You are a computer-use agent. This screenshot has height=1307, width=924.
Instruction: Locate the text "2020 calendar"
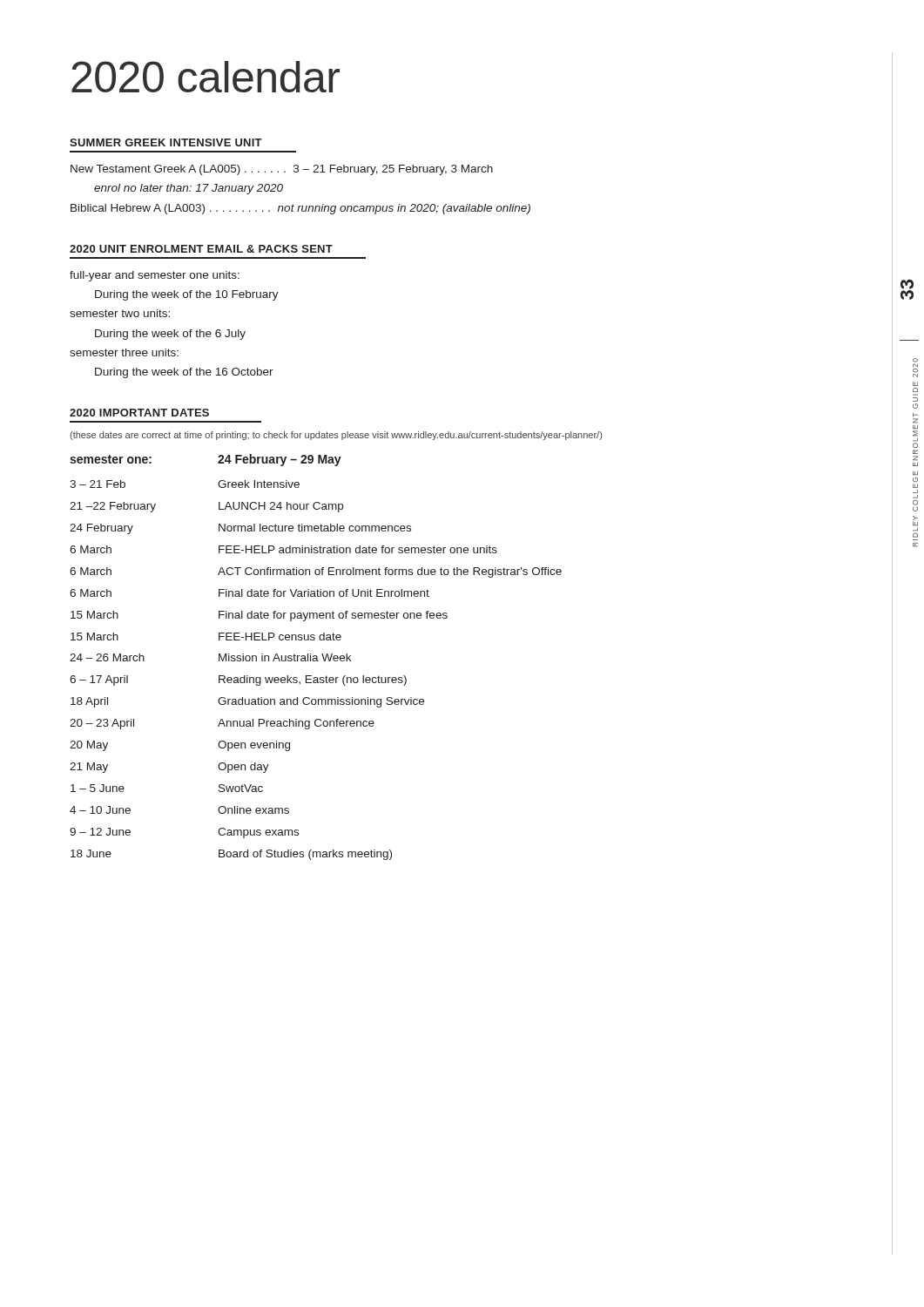[205, 78]
